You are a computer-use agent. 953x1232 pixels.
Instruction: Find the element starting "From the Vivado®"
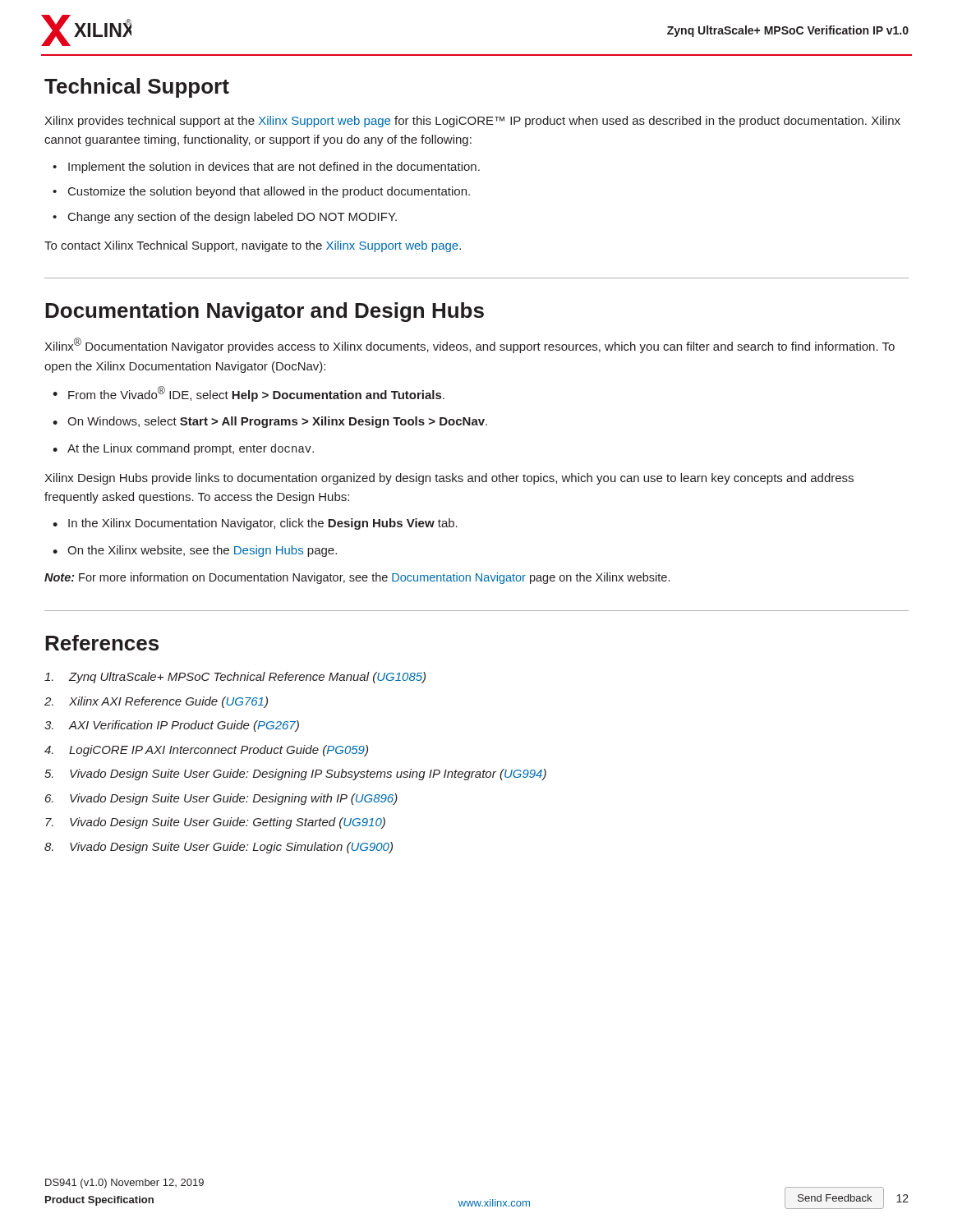coord(256,393)
